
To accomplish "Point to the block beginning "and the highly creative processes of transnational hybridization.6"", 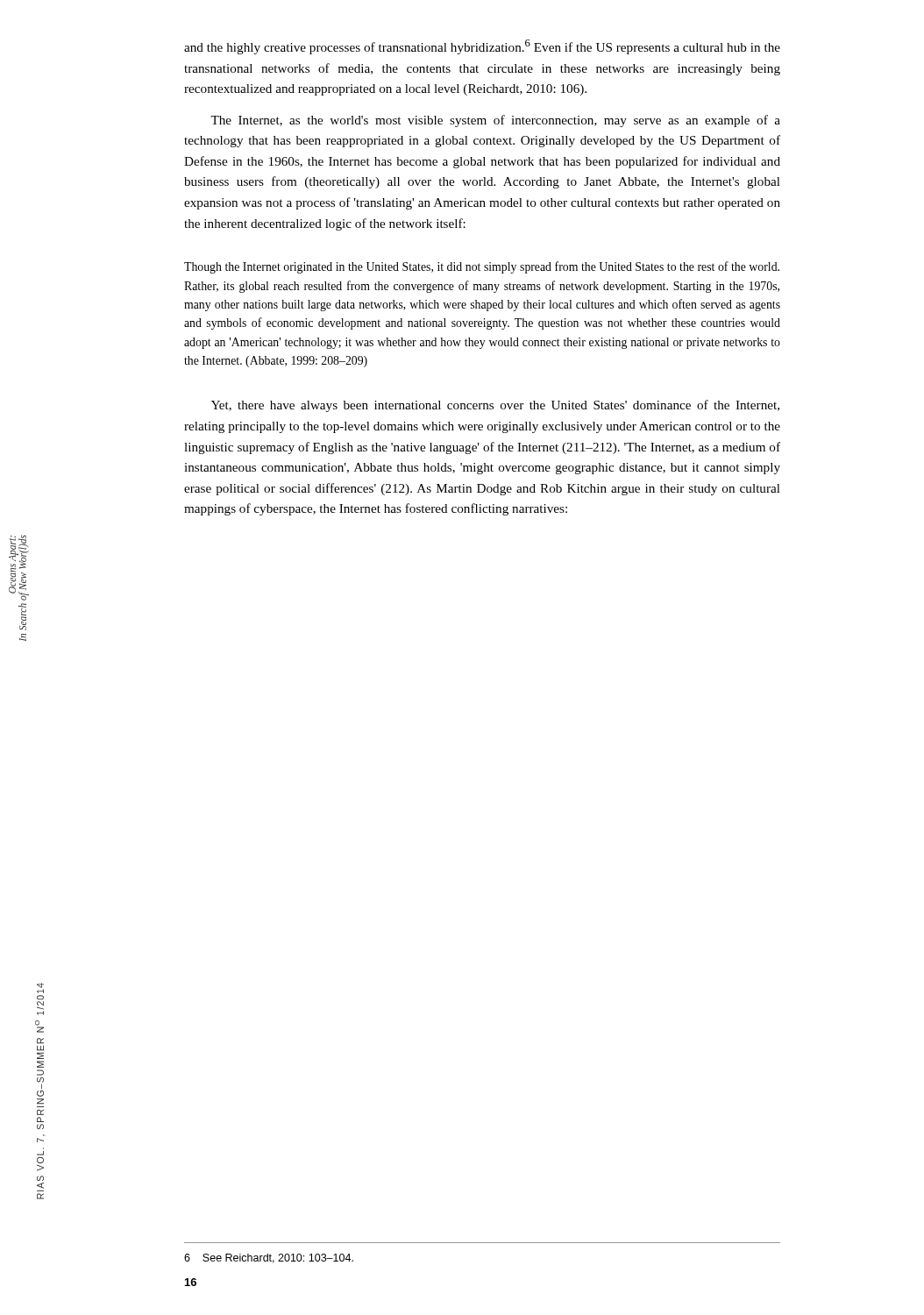I will [x=482, y=134].
